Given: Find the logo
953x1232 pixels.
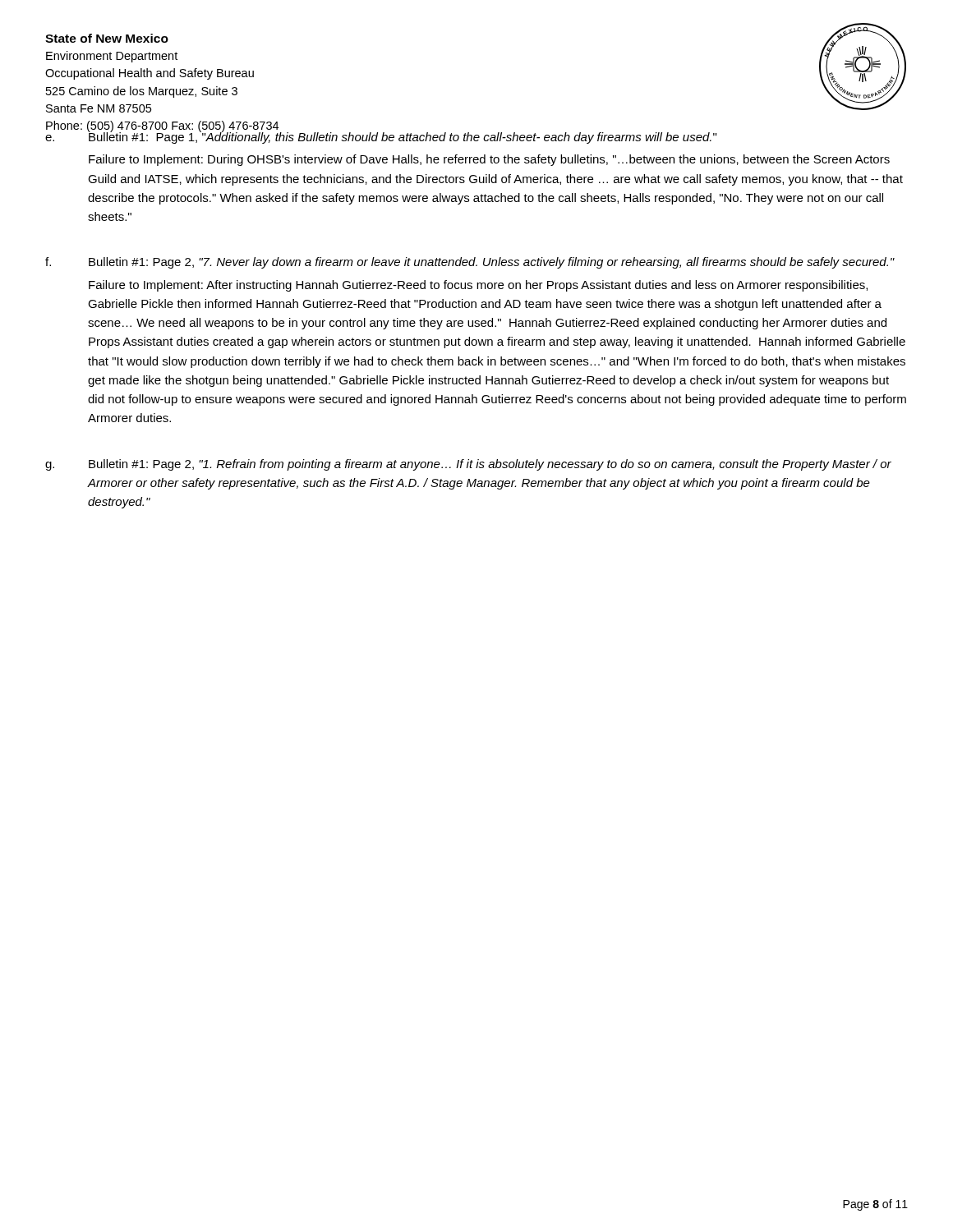Looking at the screenshot, I should [x=863, y=67].
